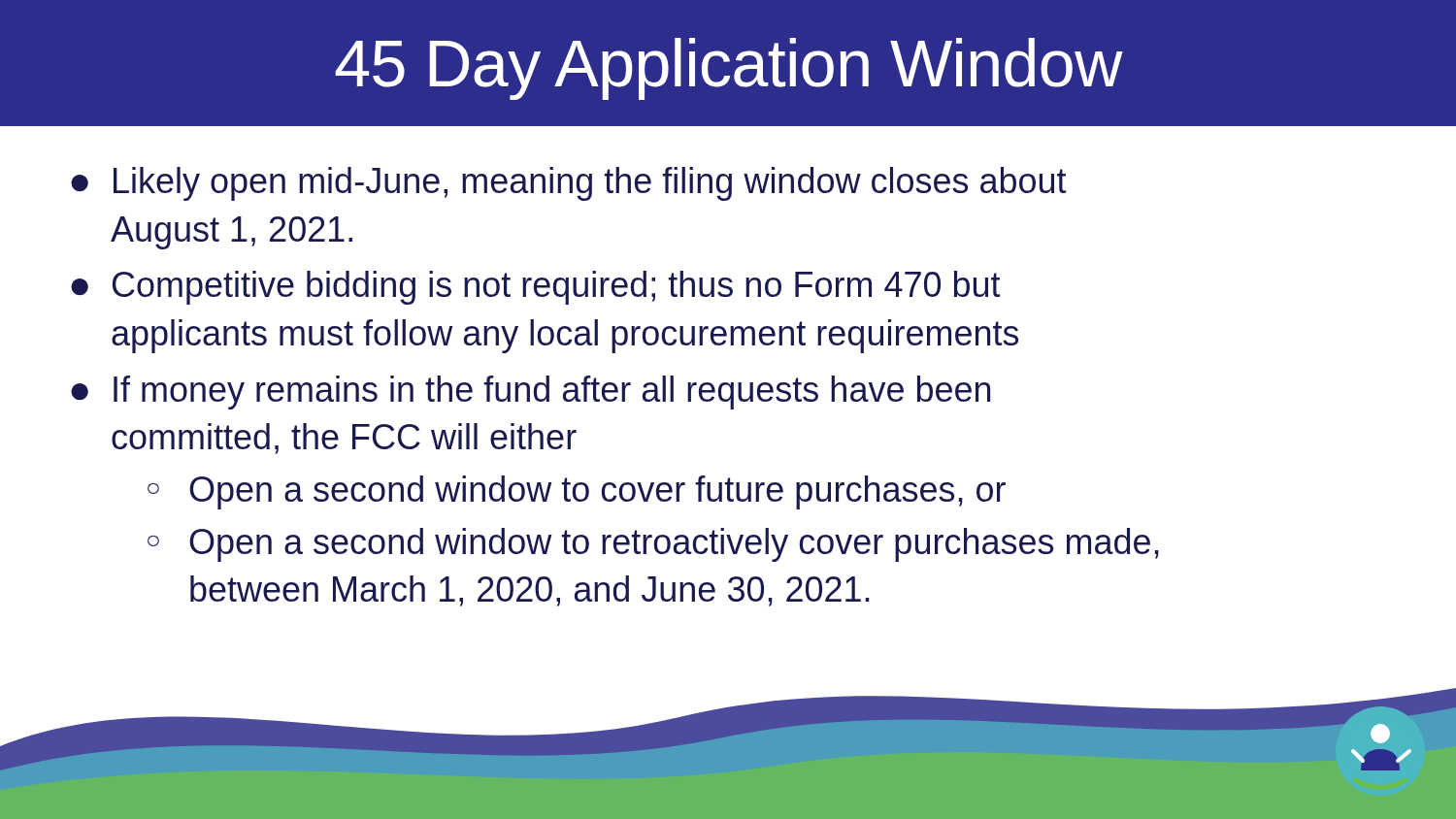Locate the illustration
The image size is (1456, 819).
(x=728, y=715)
